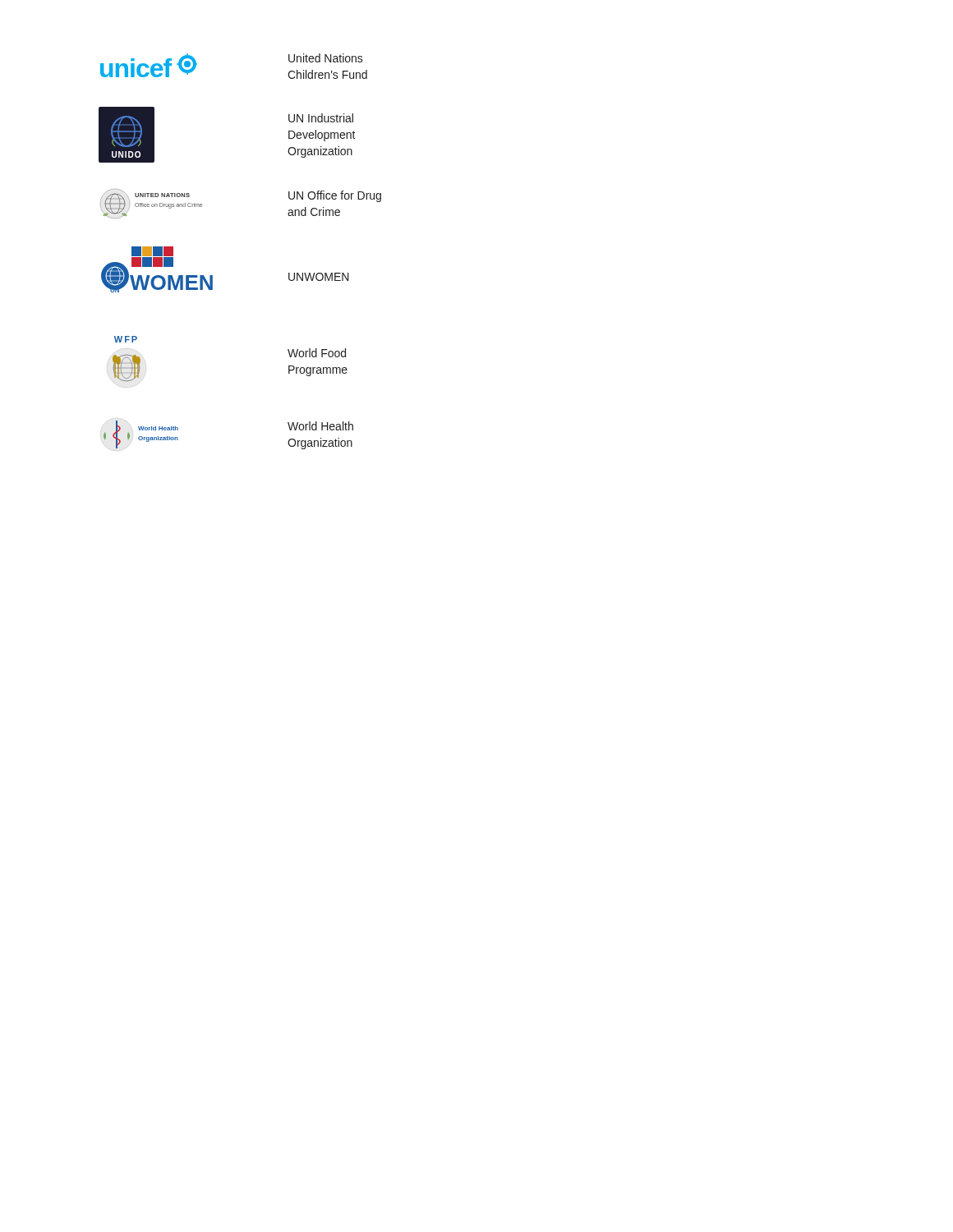The width and height of the screenshot is (953, 1232).
Task: Select the region starting "UN Office for Drugand"
Action: (x=335, y=204)
